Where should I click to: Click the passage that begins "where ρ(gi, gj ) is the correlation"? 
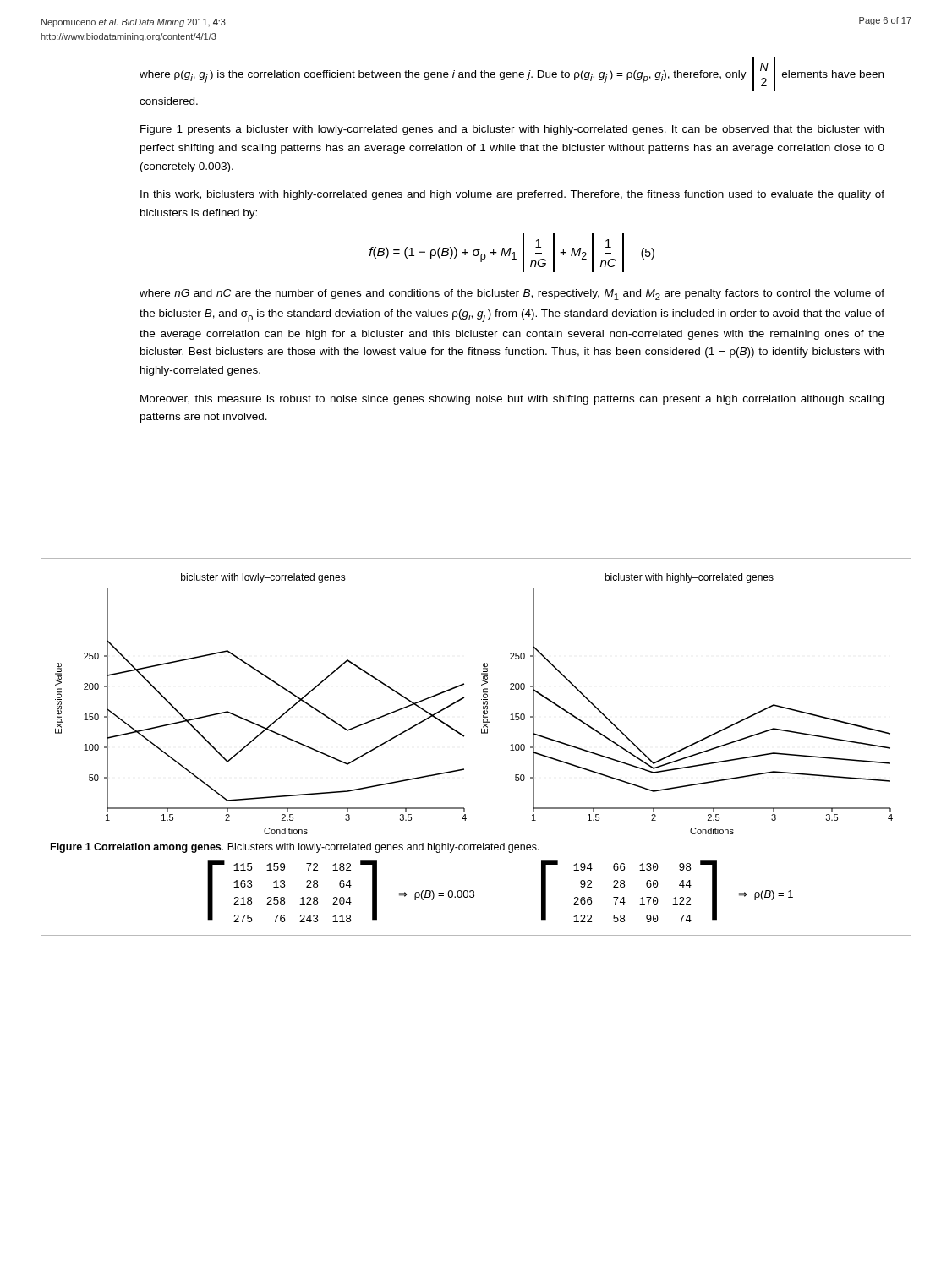(x=512, y=82)
